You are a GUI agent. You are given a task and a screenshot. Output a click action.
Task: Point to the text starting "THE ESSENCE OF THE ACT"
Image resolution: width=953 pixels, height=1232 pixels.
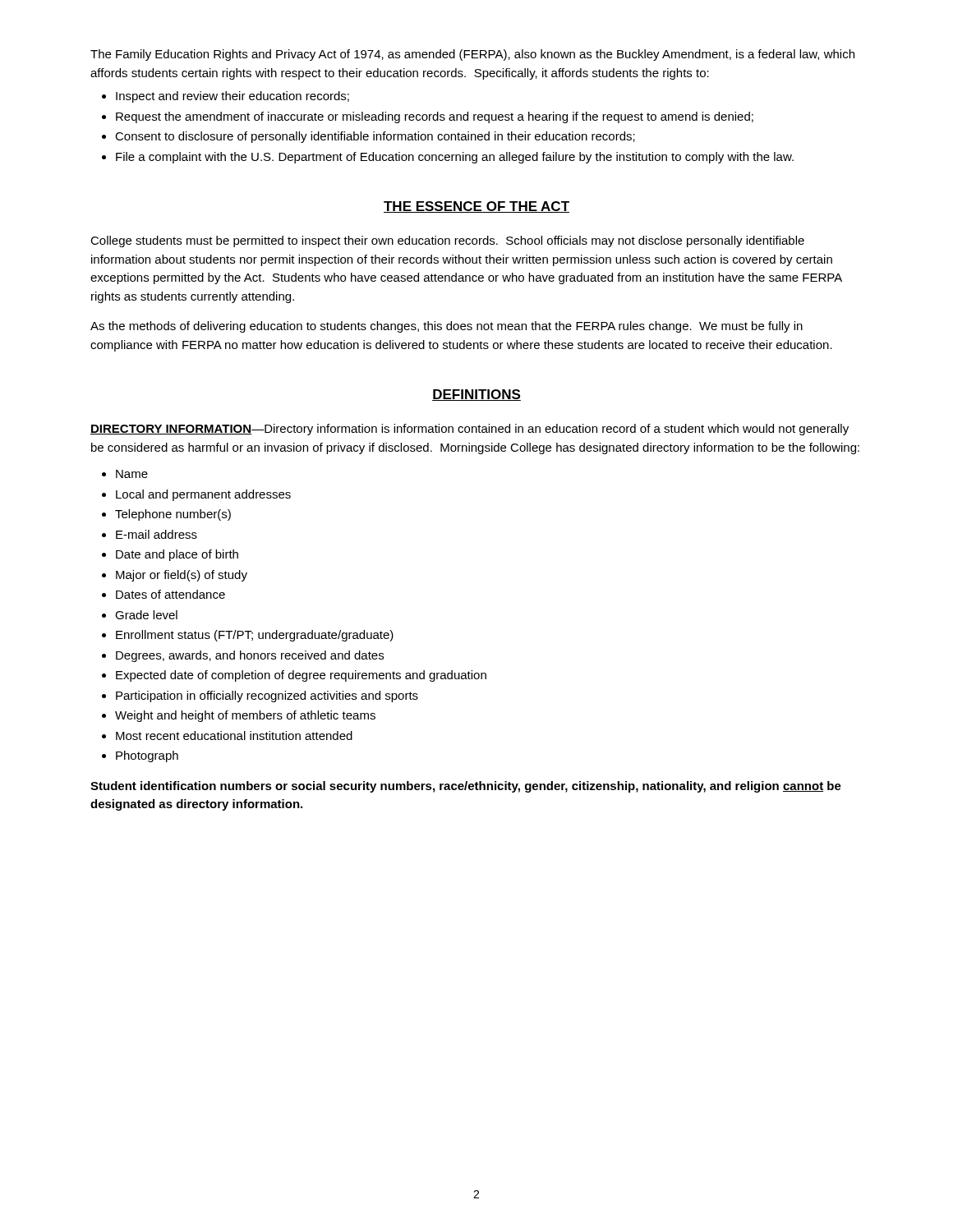tap(476, 207)
